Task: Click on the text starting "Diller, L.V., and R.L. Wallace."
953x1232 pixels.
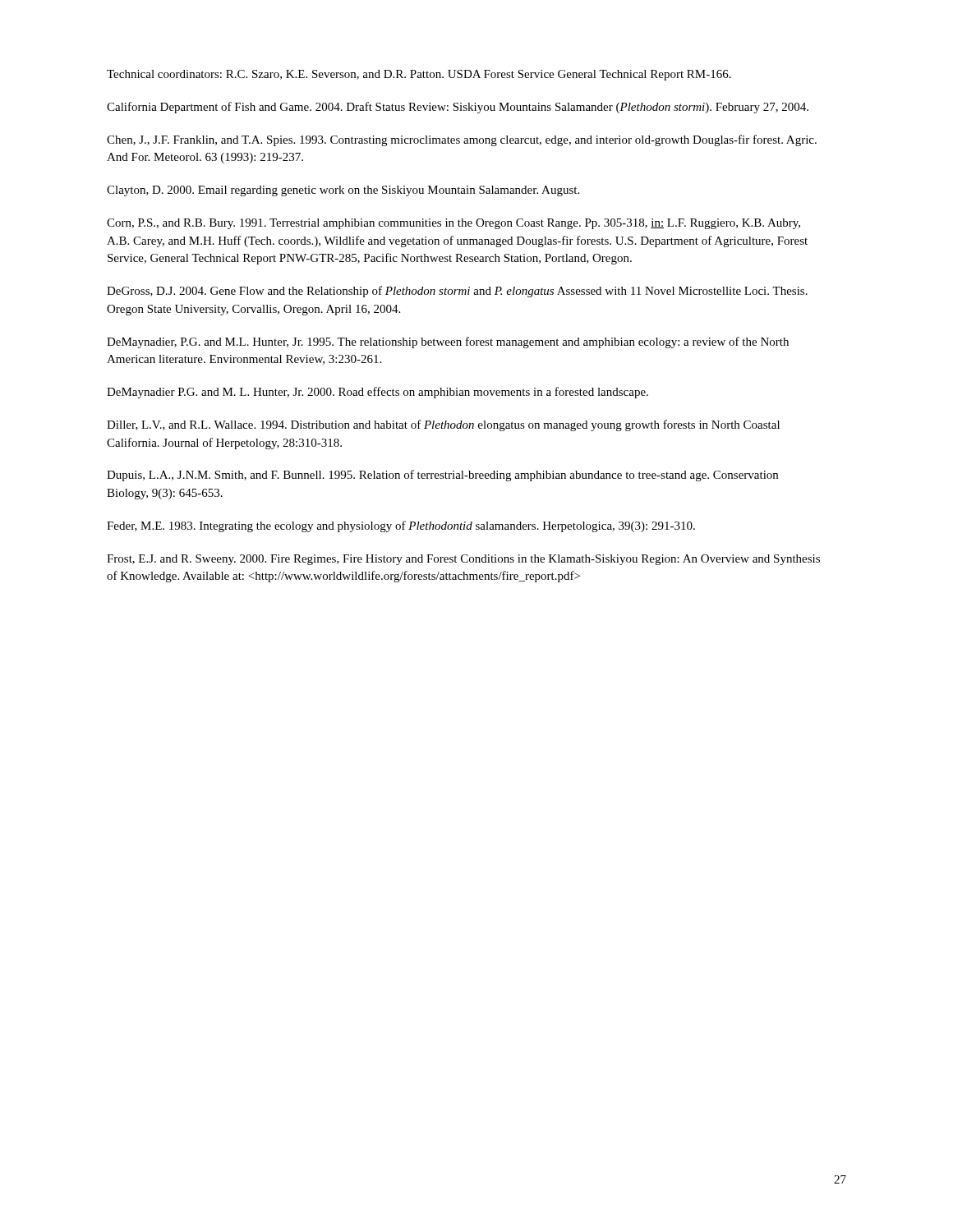Action: coord(443,433)
